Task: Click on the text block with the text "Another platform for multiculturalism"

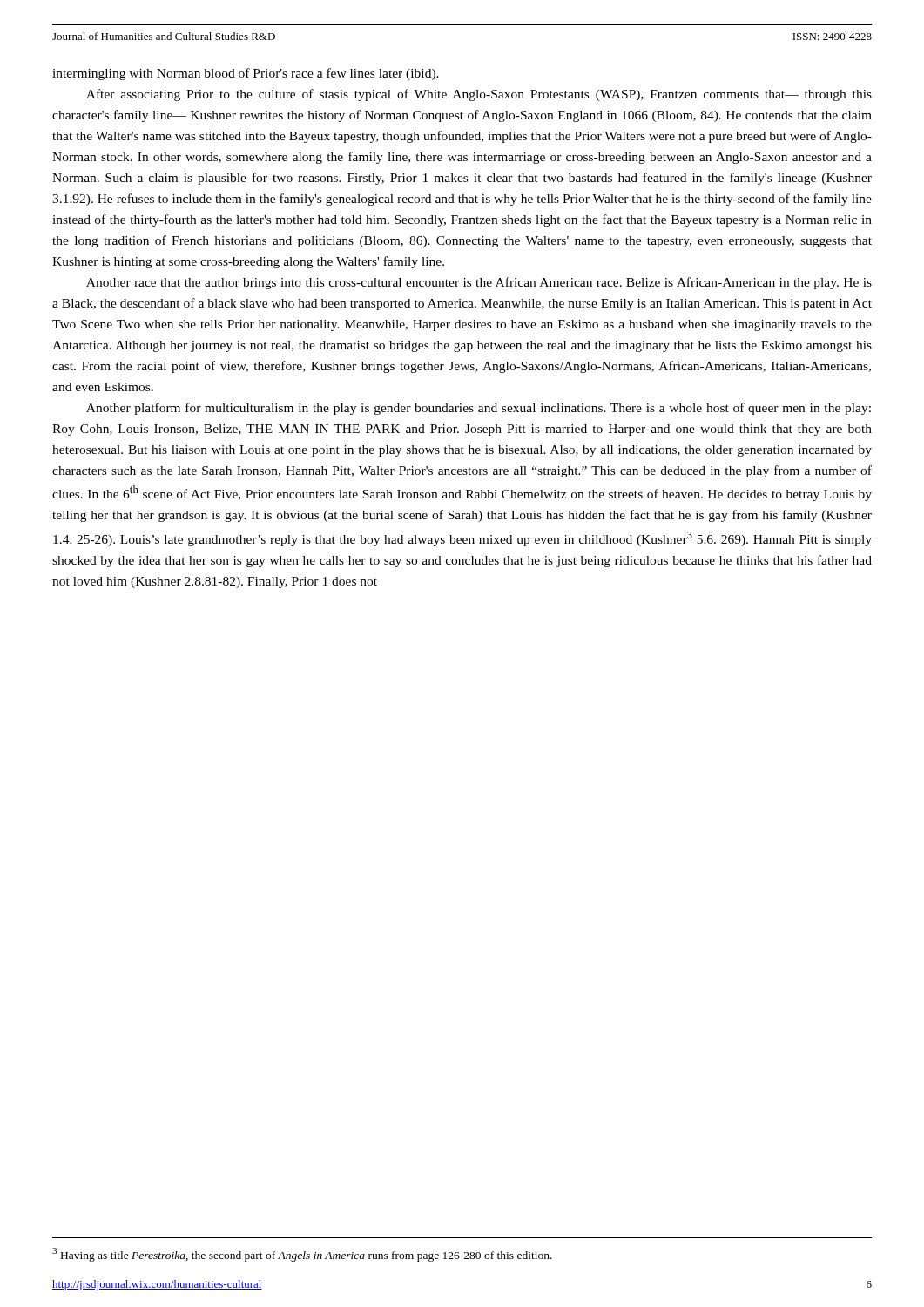Action: (x=462, y=494)
